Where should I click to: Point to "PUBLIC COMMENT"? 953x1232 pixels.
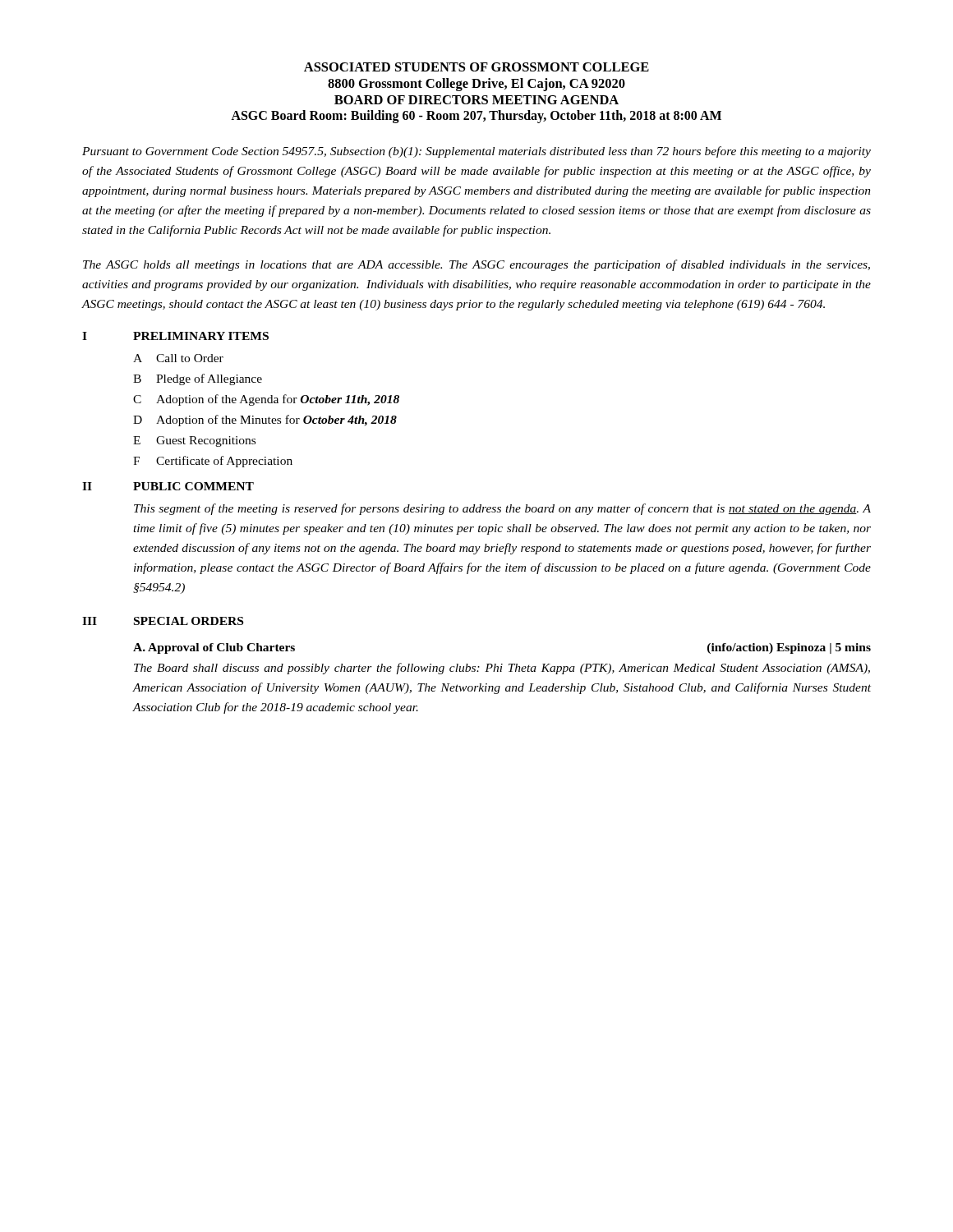click(193, 486)
